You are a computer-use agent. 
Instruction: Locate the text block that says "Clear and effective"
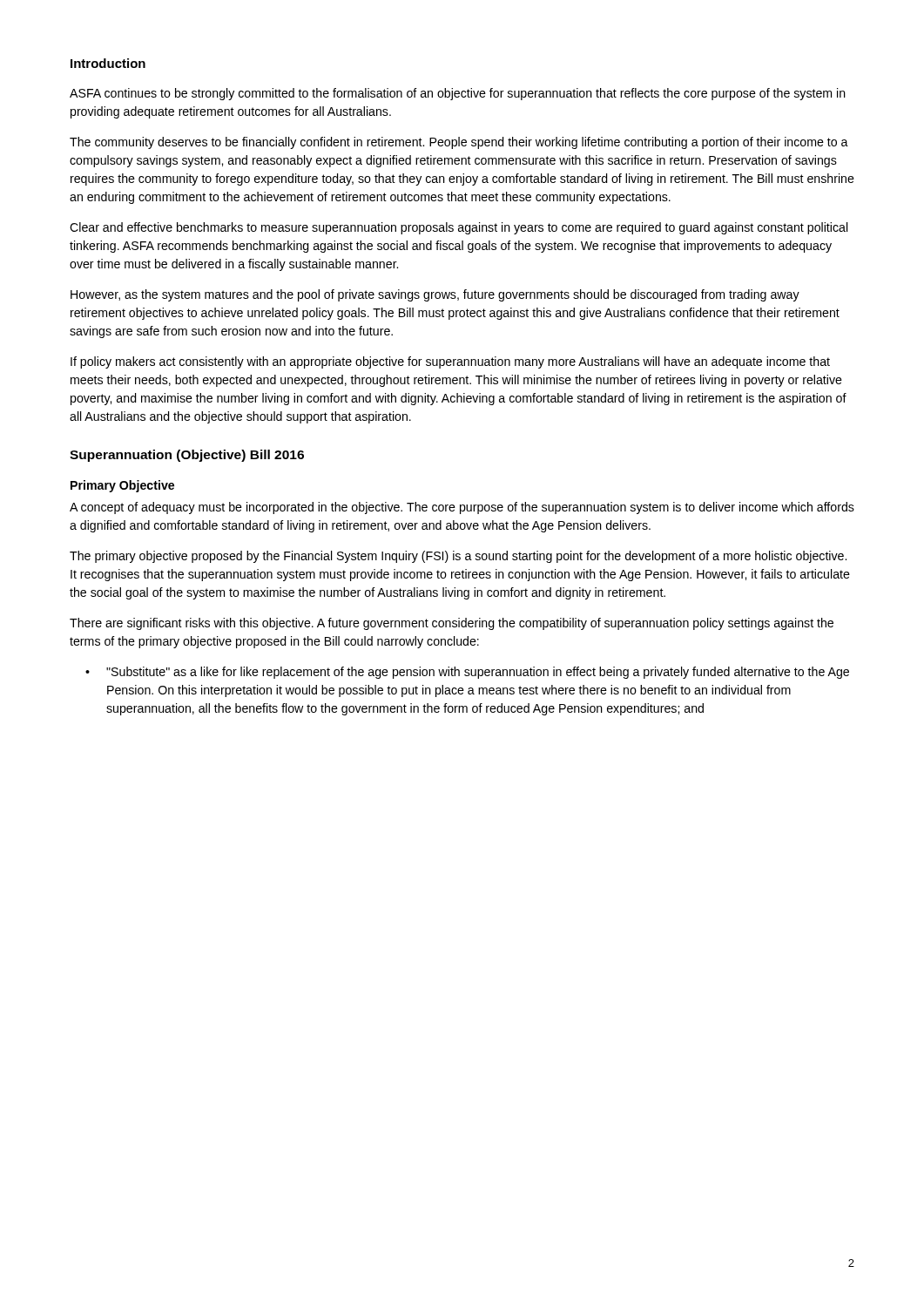click(459, 246)
